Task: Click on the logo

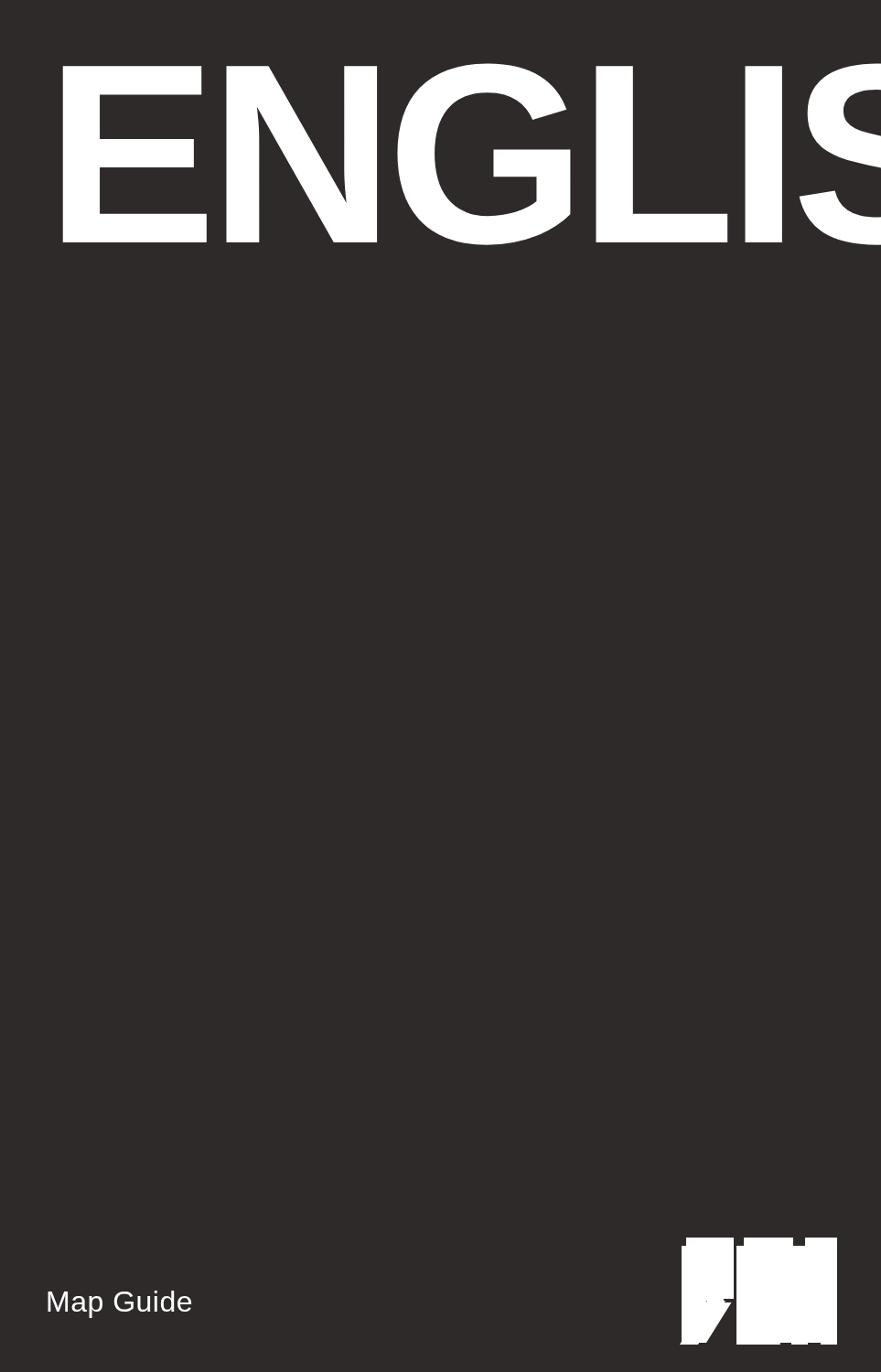Action: point(758,1295)
